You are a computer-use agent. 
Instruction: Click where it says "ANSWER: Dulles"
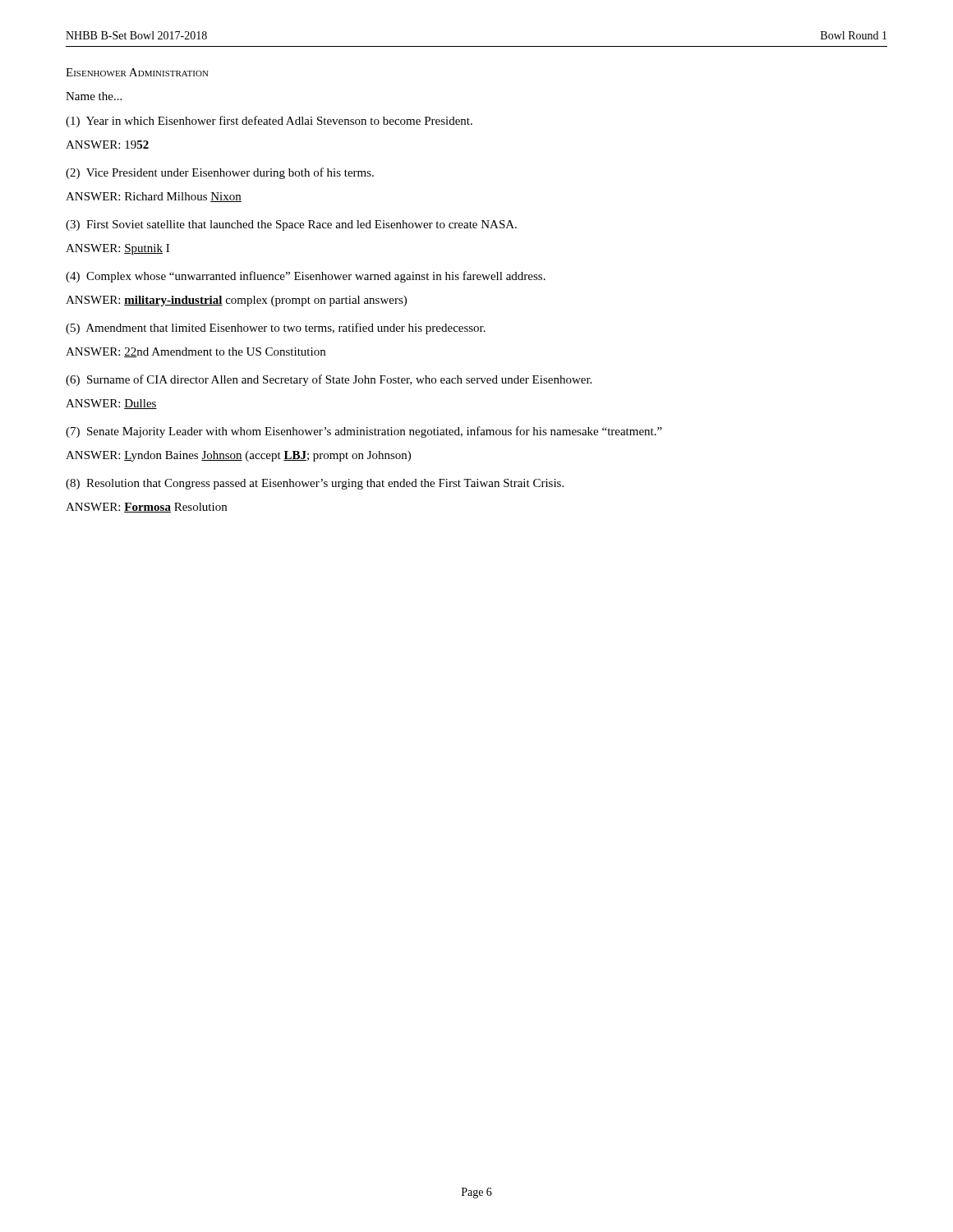pos(111,403)
